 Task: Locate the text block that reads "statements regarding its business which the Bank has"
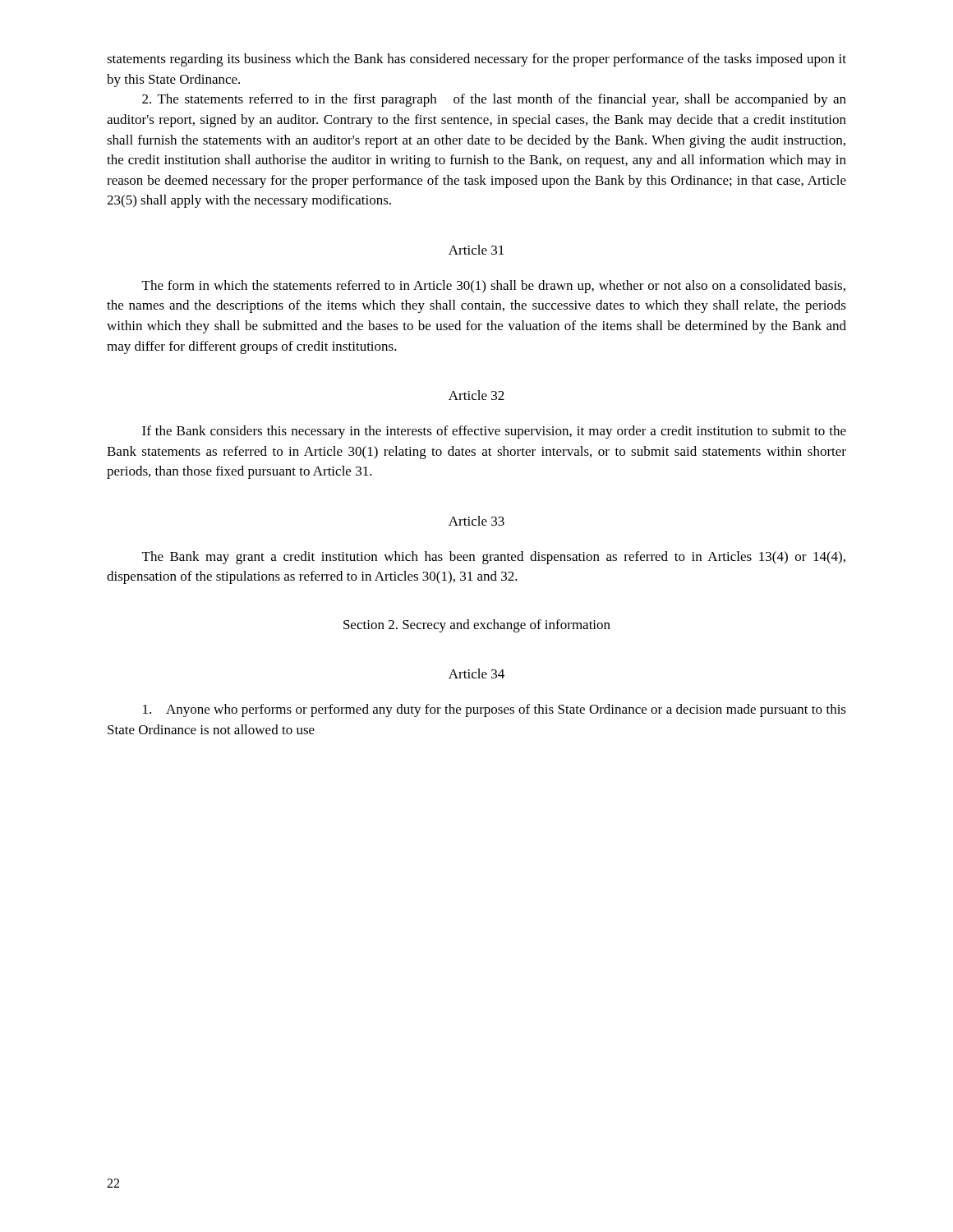476,70
